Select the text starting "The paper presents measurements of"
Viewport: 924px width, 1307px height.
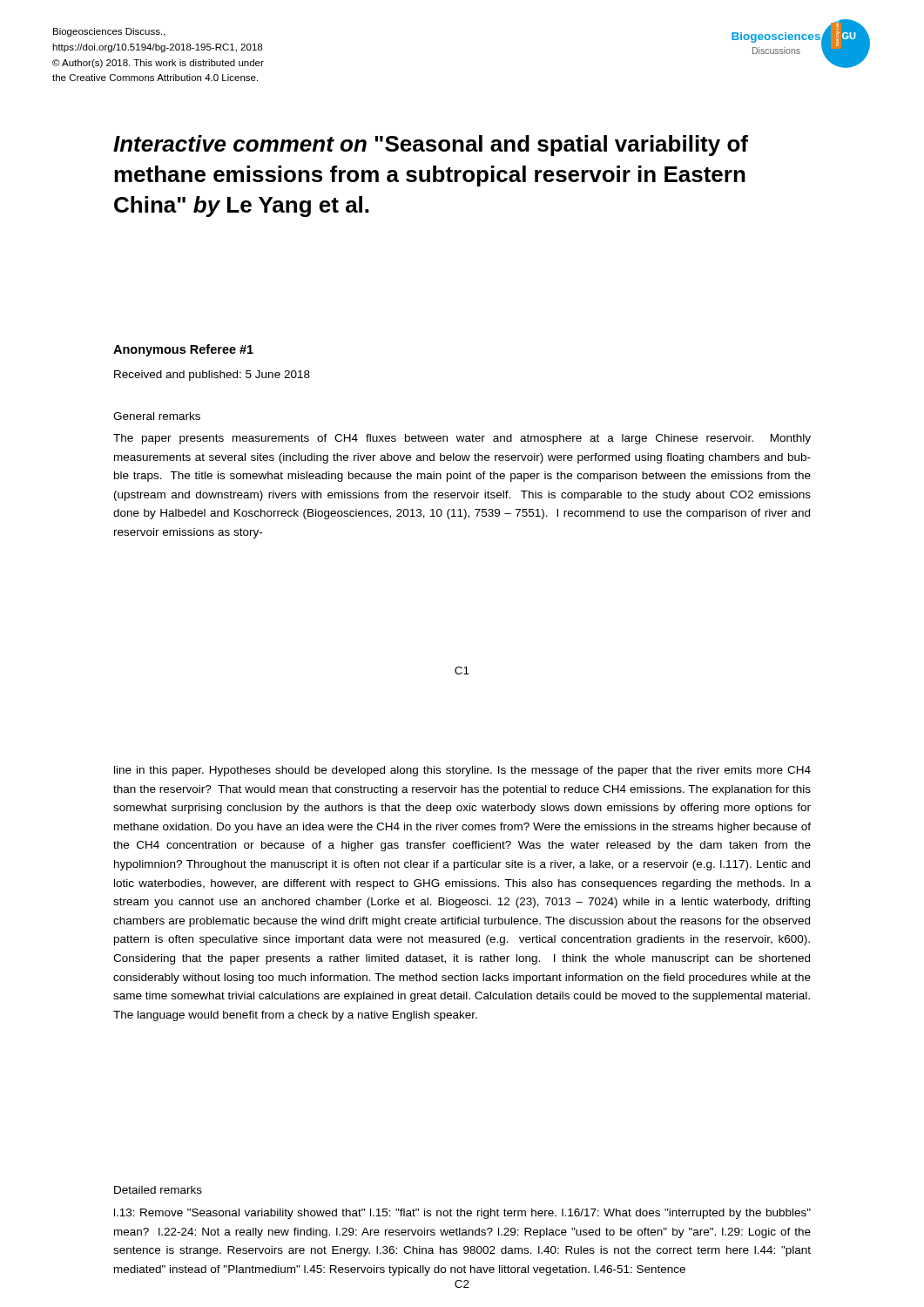coord(462,485)
